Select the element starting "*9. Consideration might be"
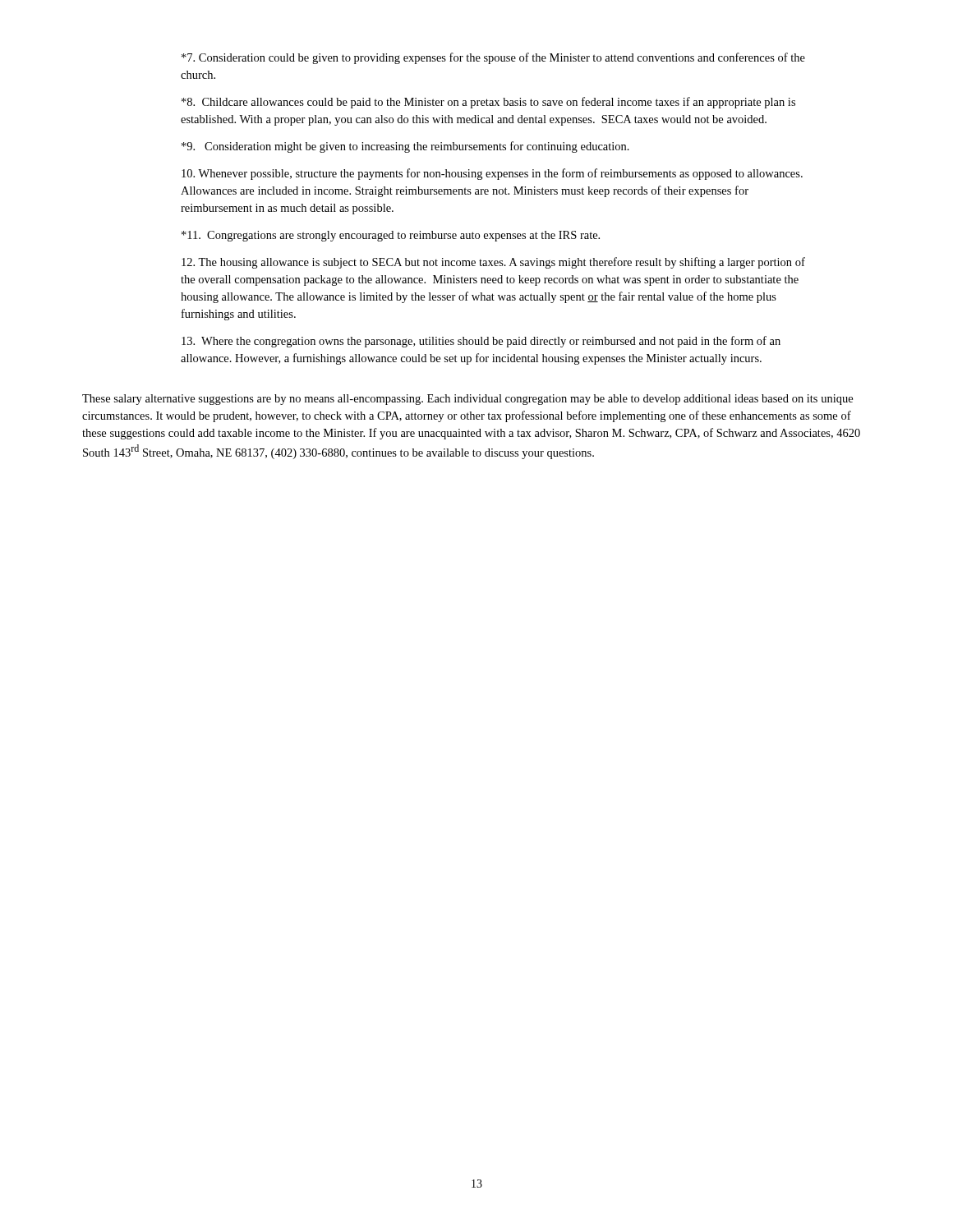This screenshot has width=953, height=1232. [405, 146]
